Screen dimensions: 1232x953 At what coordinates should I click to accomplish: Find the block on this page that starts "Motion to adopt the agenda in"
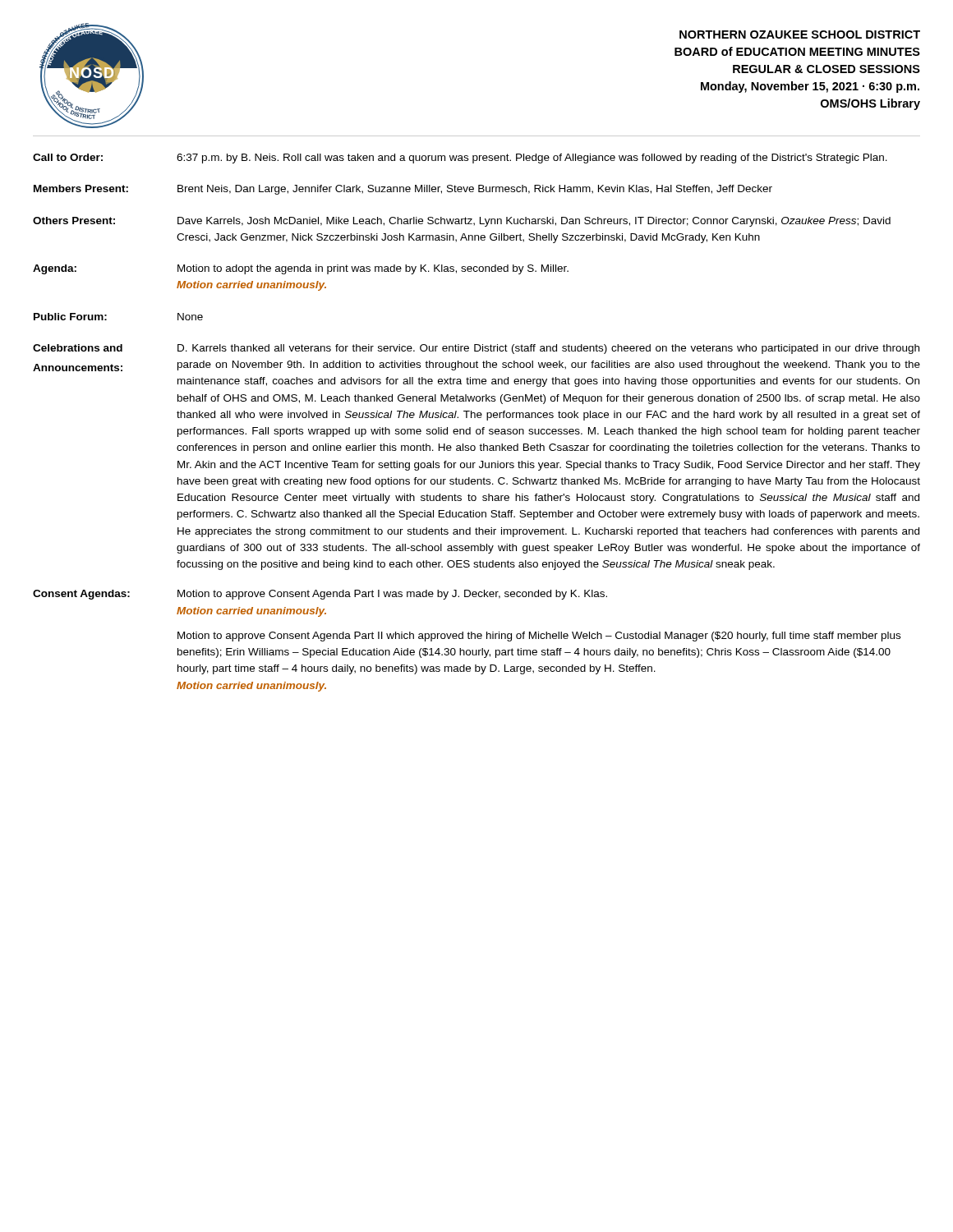[373, 277]
